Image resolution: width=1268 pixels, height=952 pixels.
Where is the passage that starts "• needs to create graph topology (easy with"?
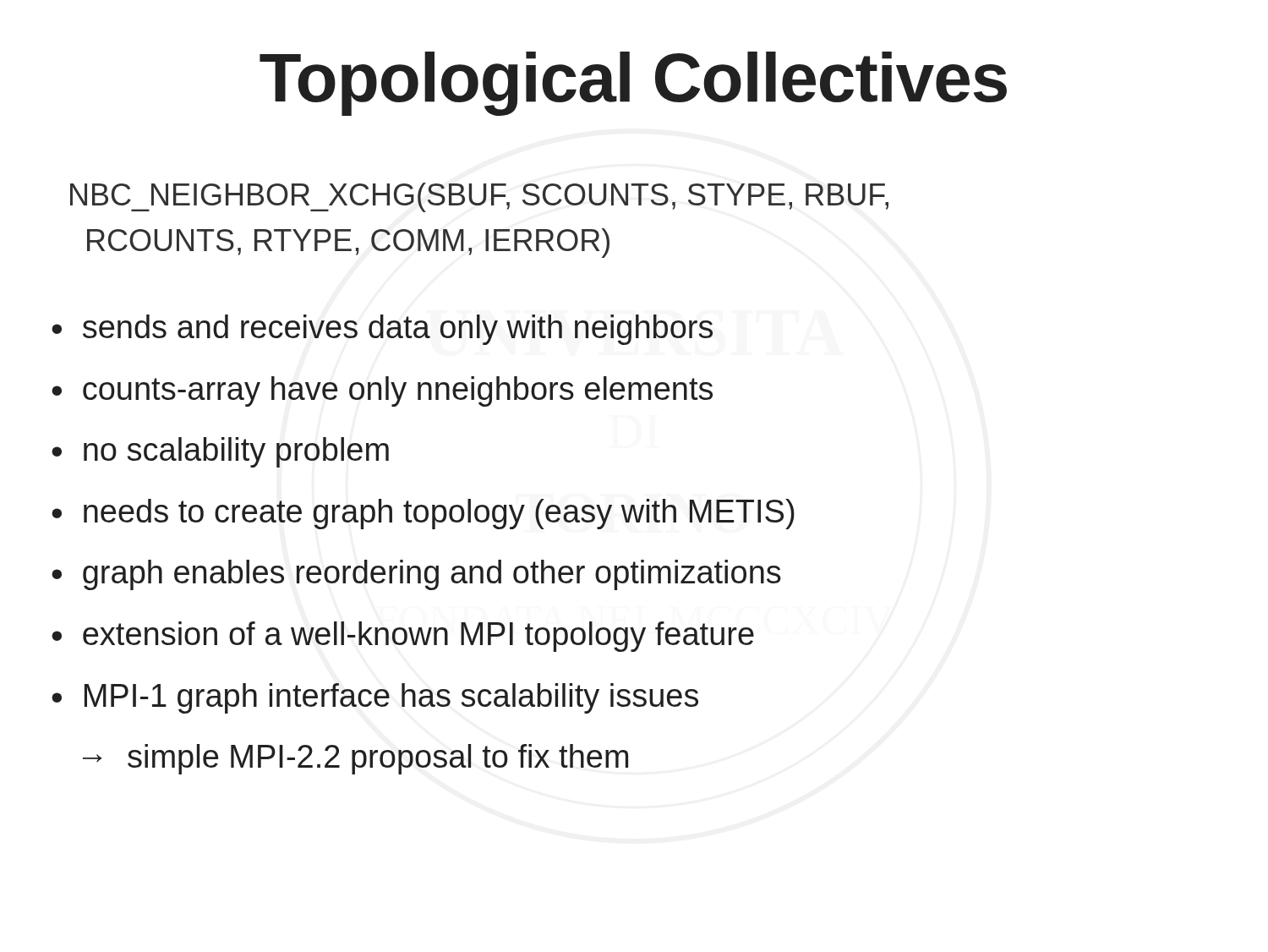pyautogui.click(x=423, y=513)
